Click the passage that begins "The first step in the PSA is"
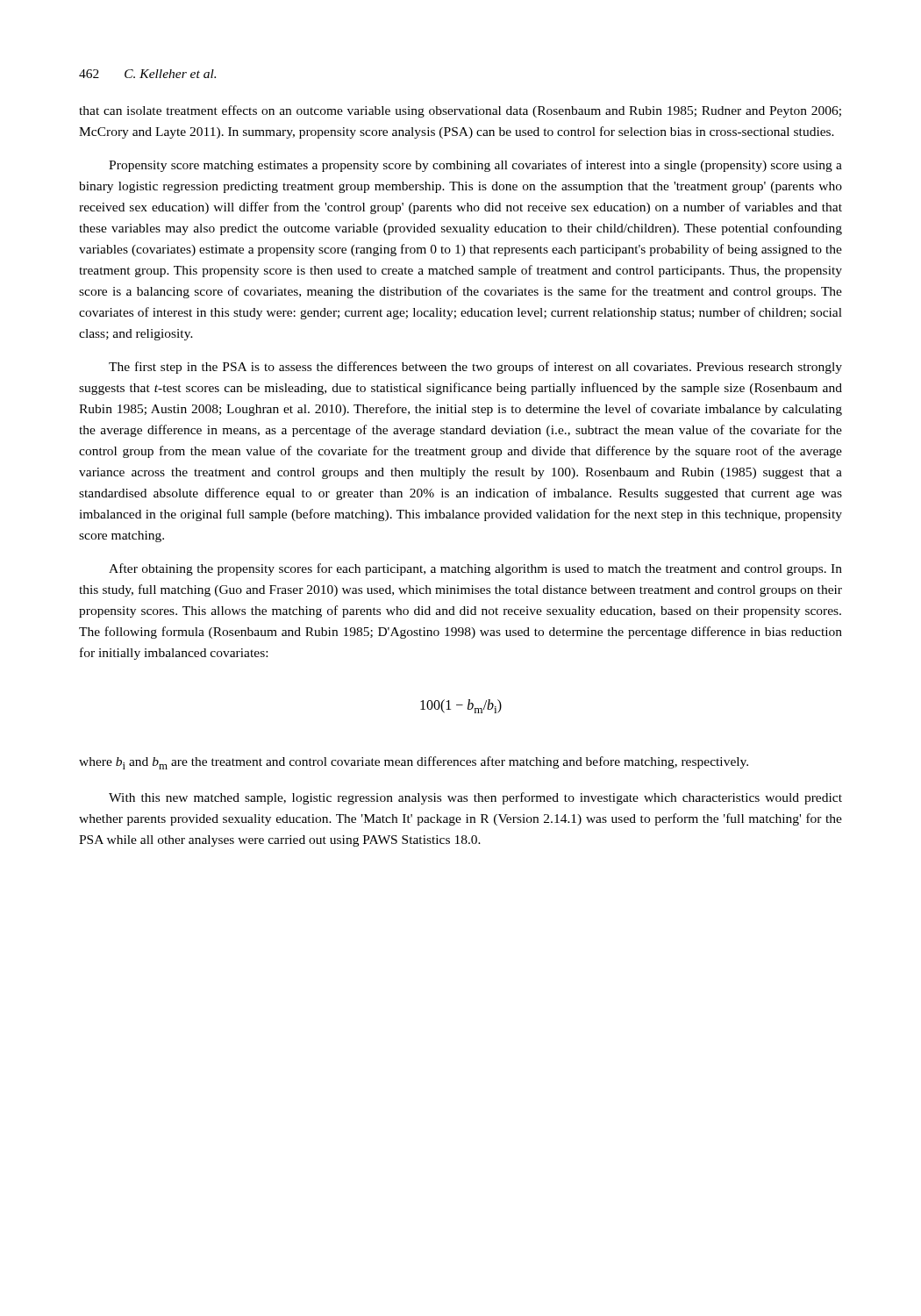 [460, 451]
